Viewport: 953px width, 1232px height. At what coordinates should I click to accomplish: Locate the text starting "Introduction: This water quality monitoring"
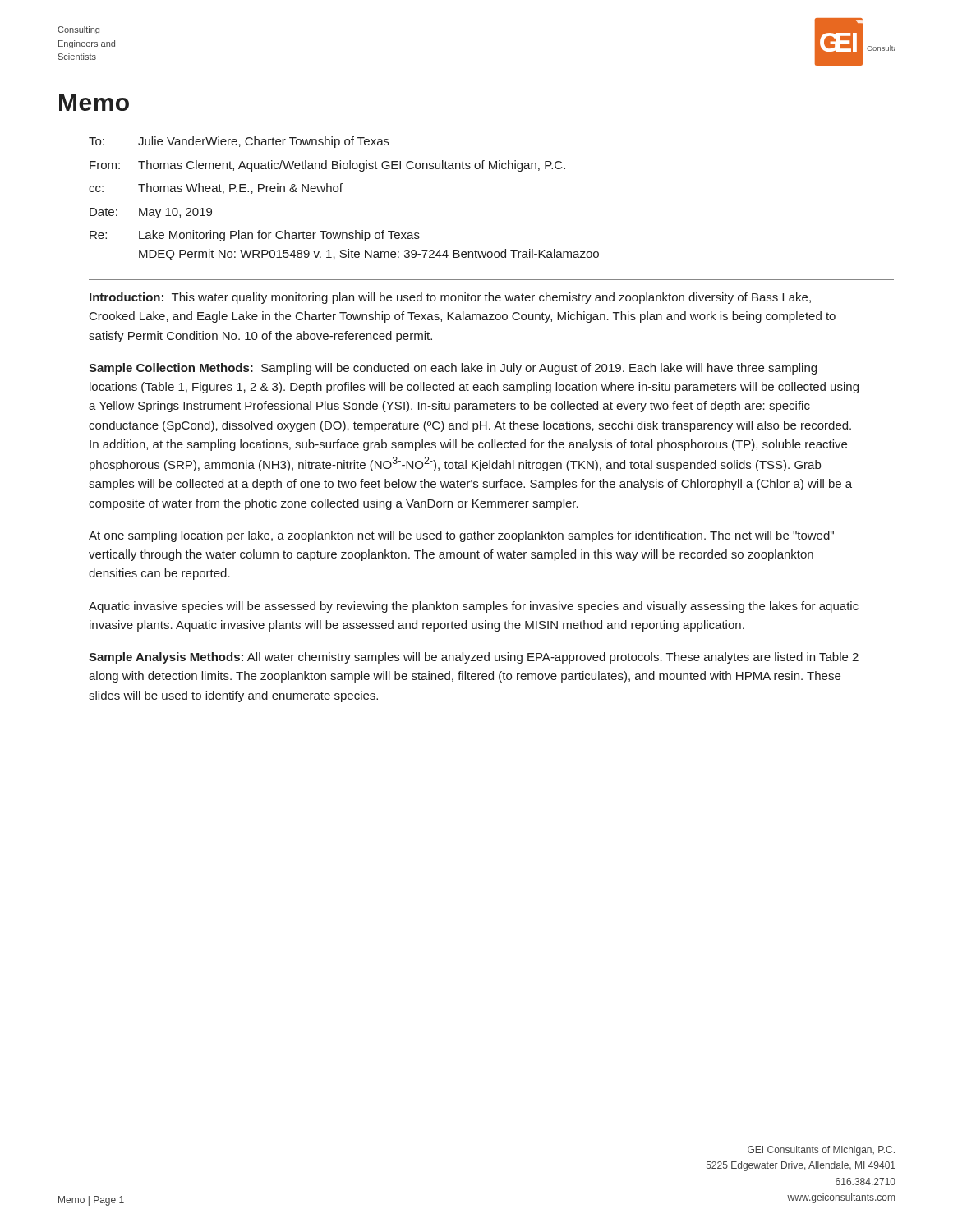click(475, 316)
